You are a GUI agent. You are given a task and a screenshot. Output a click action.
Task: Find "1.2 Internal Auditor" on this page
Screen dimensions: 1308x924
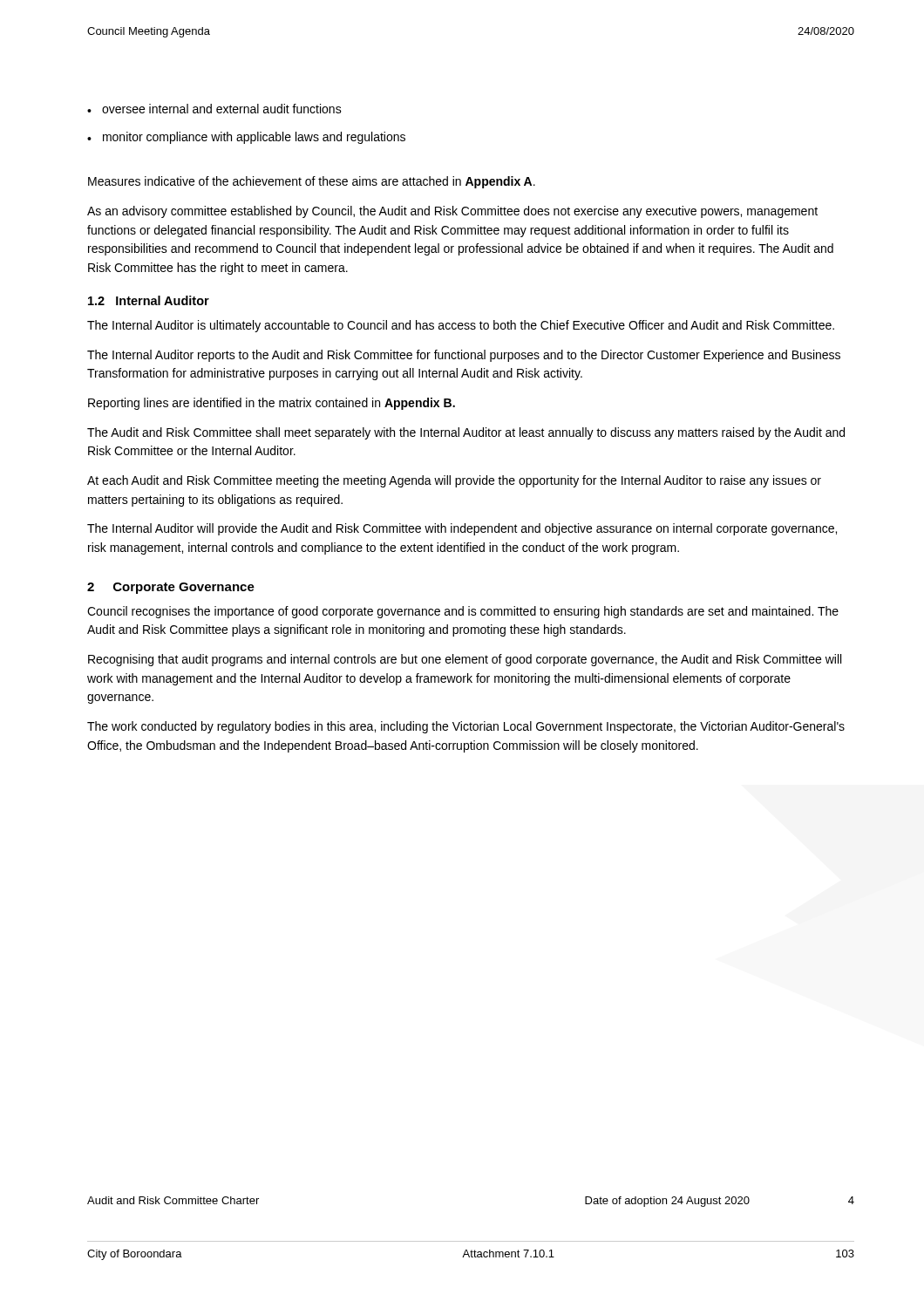point(149,300)
